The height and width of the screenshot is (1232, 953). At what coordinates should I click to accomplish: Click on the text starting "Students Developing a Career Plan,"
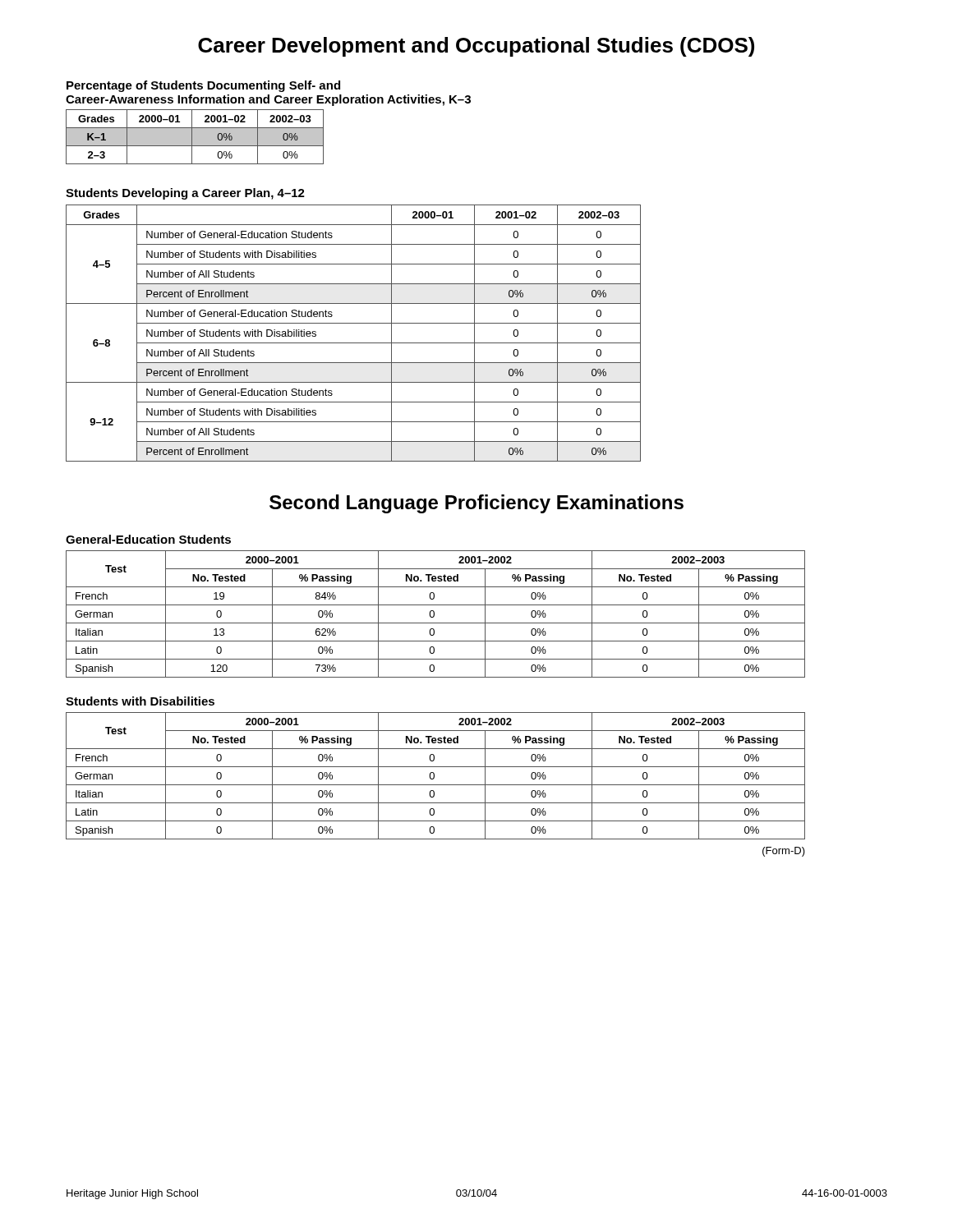(185, 193)
